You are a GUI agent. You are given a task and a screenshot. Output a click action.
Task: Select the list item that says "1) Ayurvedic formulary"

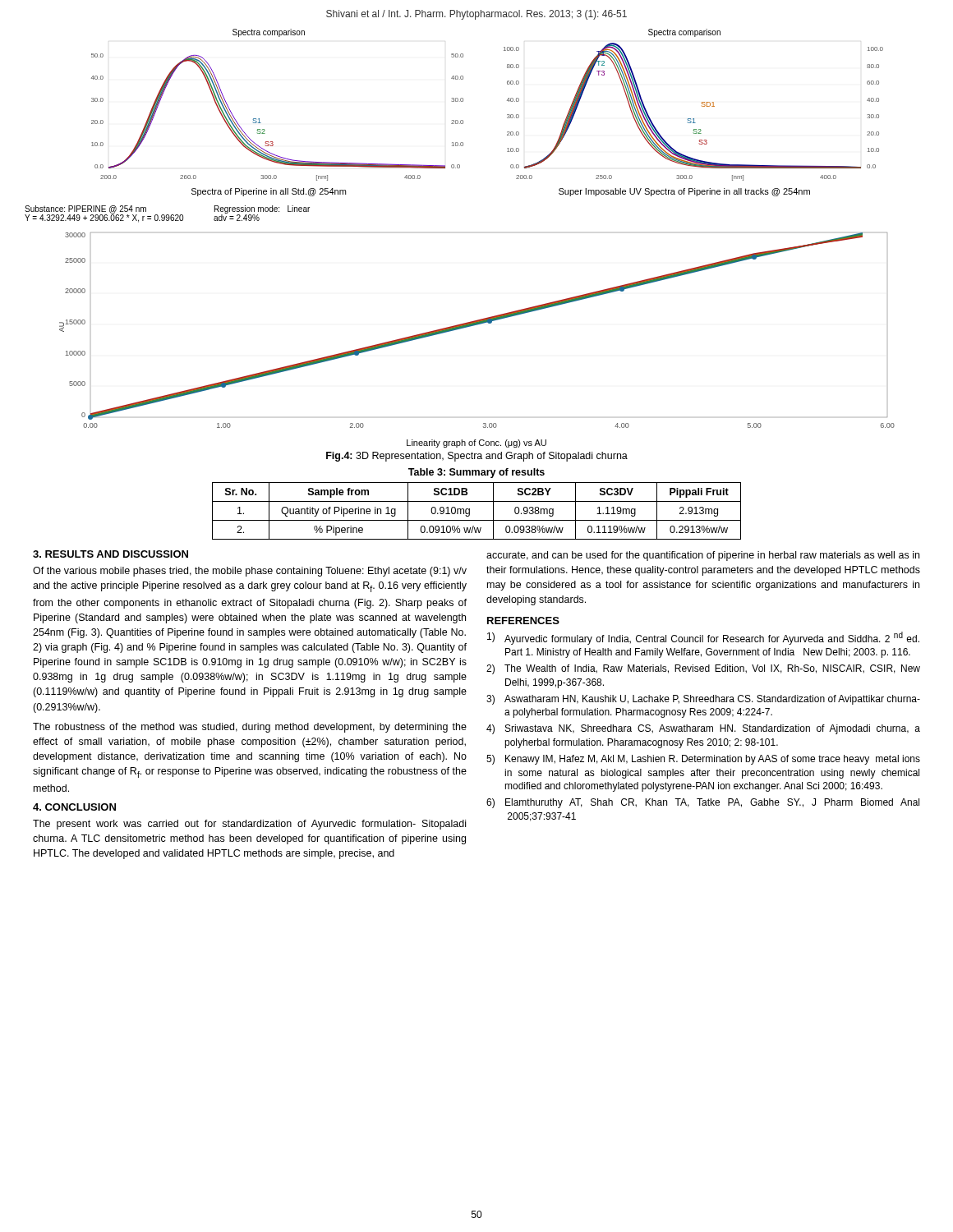[703, 645]
